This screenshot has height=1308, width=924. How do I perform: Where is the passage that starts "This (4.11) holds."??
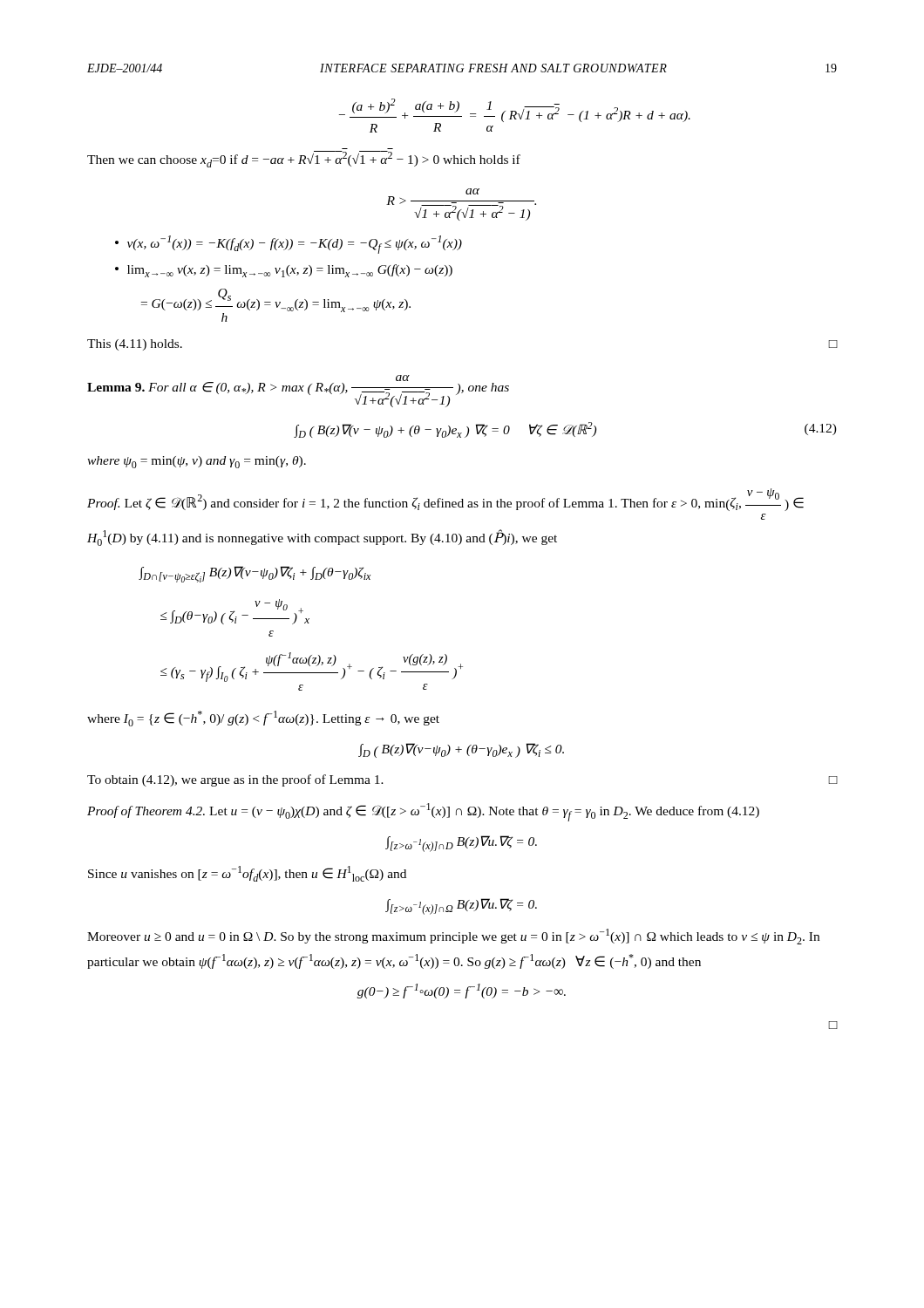tap(132, 345)
